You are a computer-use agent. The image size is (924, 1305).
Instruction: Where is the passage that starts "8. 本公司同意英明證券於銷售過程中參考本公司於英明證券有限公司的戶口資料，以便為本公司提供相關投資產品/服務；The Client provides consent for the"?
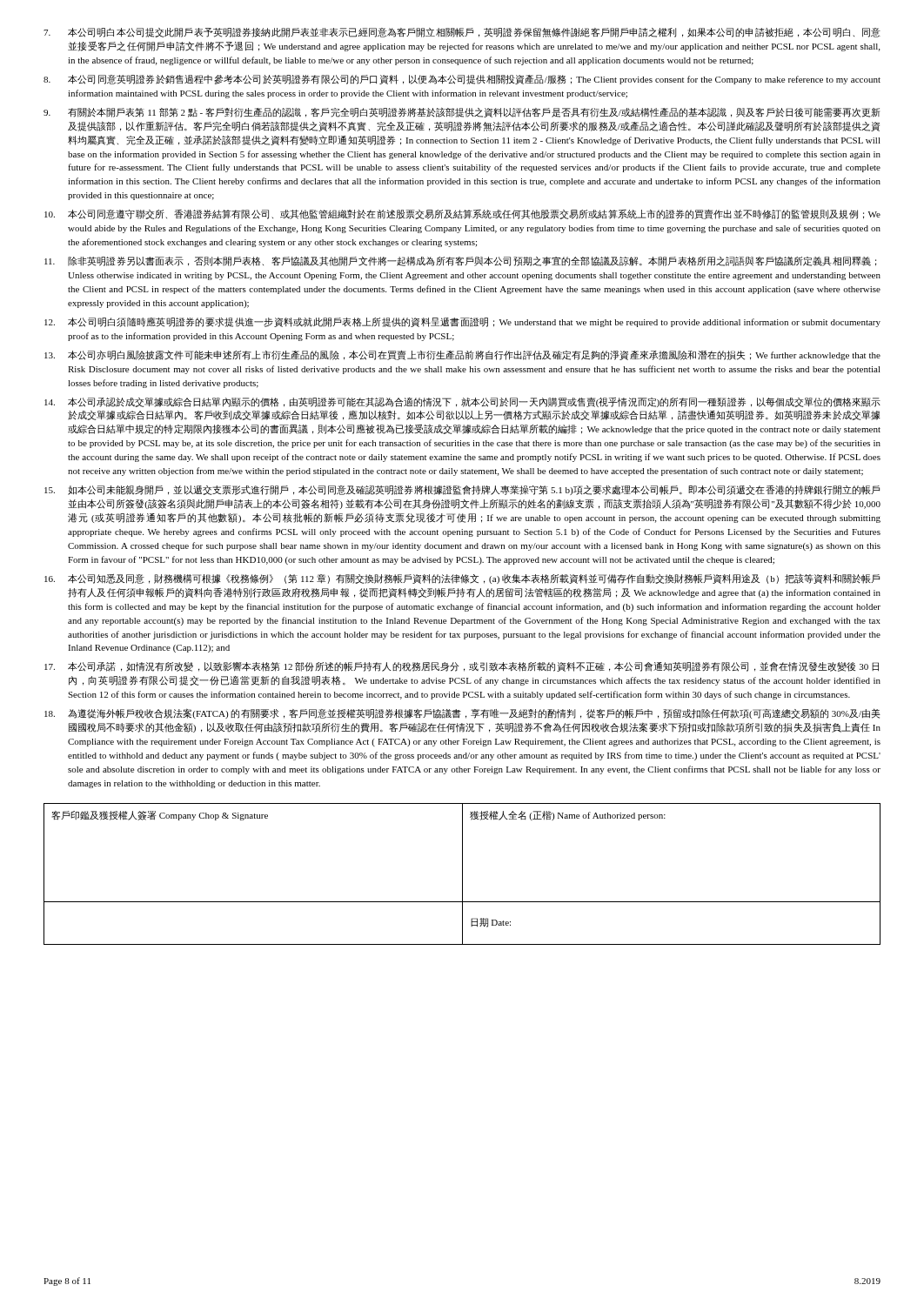(462, 87)
